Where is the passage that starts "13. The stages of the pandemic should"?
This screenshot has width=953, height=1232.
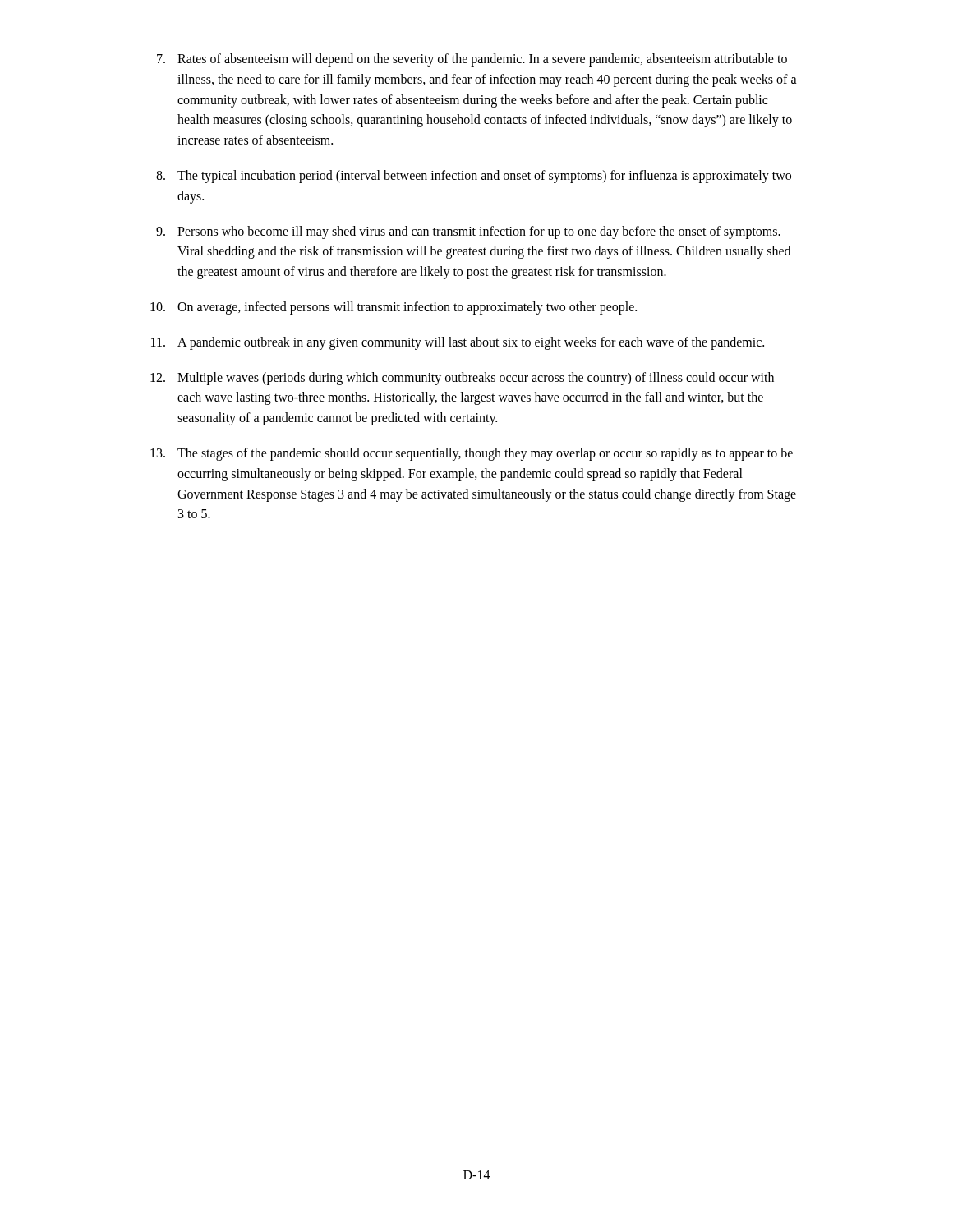(460, 484)
